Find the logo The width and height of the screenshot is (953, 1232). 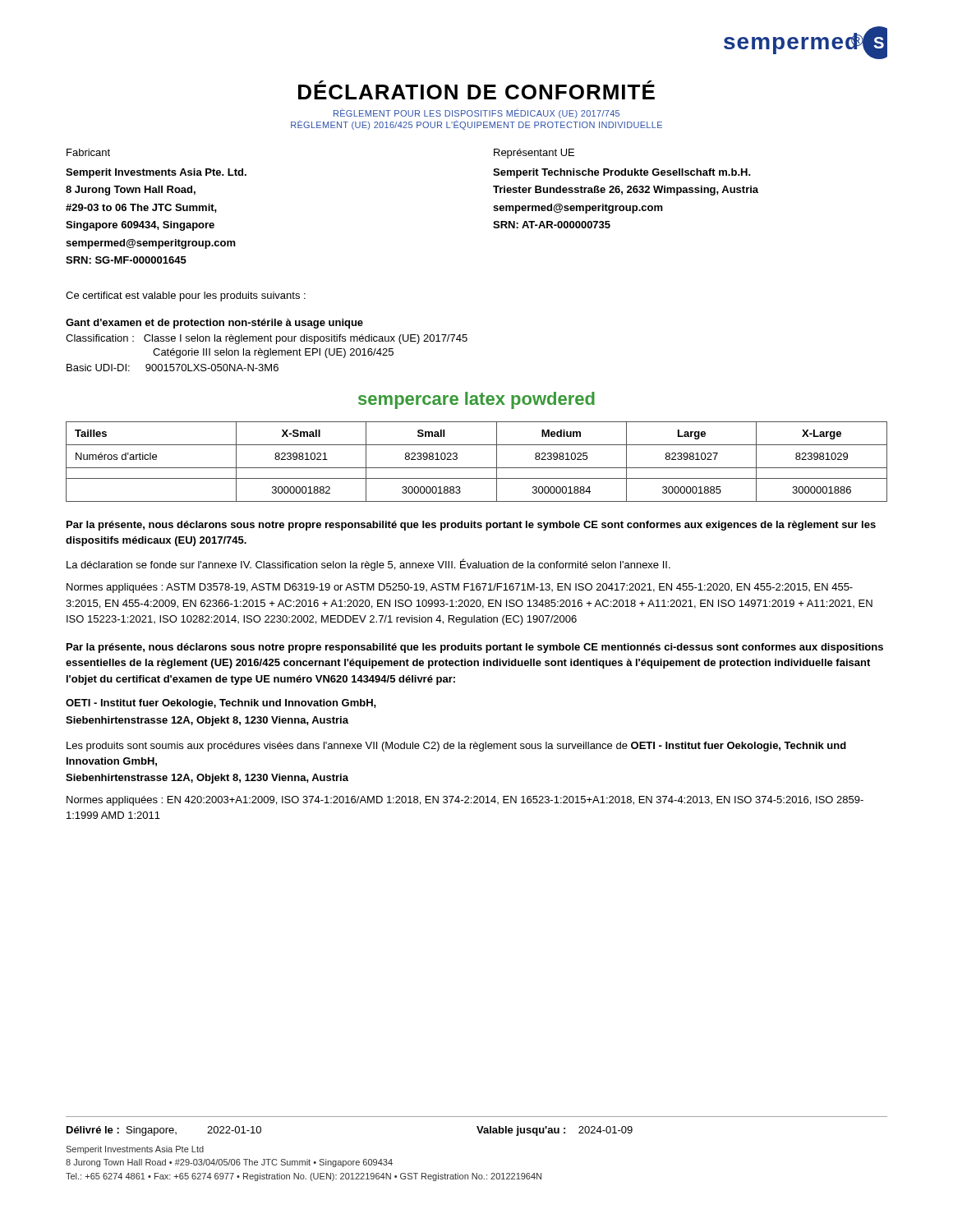[476, 37]
